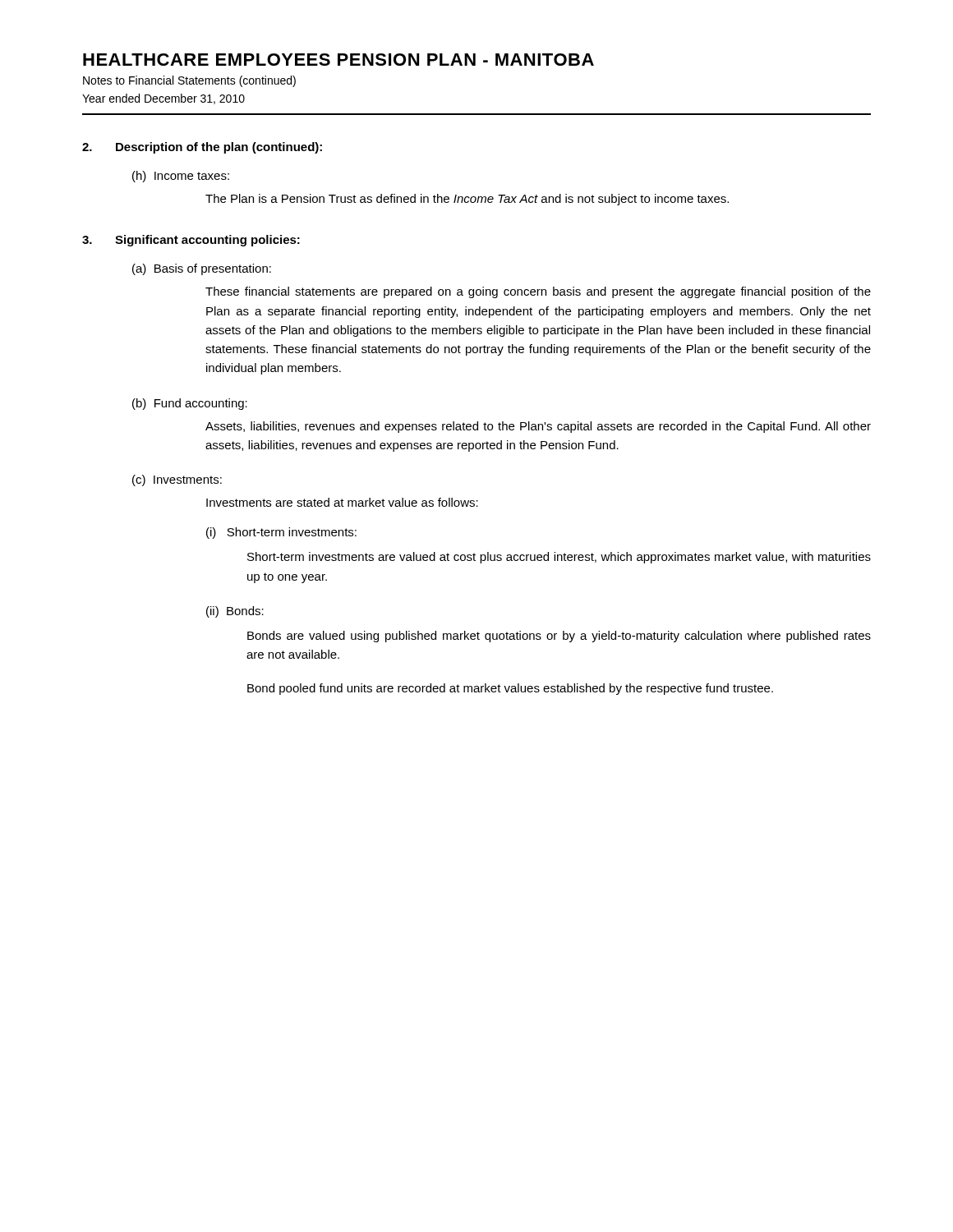The height and width of the screenshot is (1232, 953).
Task: Locate the block of text that opens with "Bond pooled fund units"
Action: 510,688
